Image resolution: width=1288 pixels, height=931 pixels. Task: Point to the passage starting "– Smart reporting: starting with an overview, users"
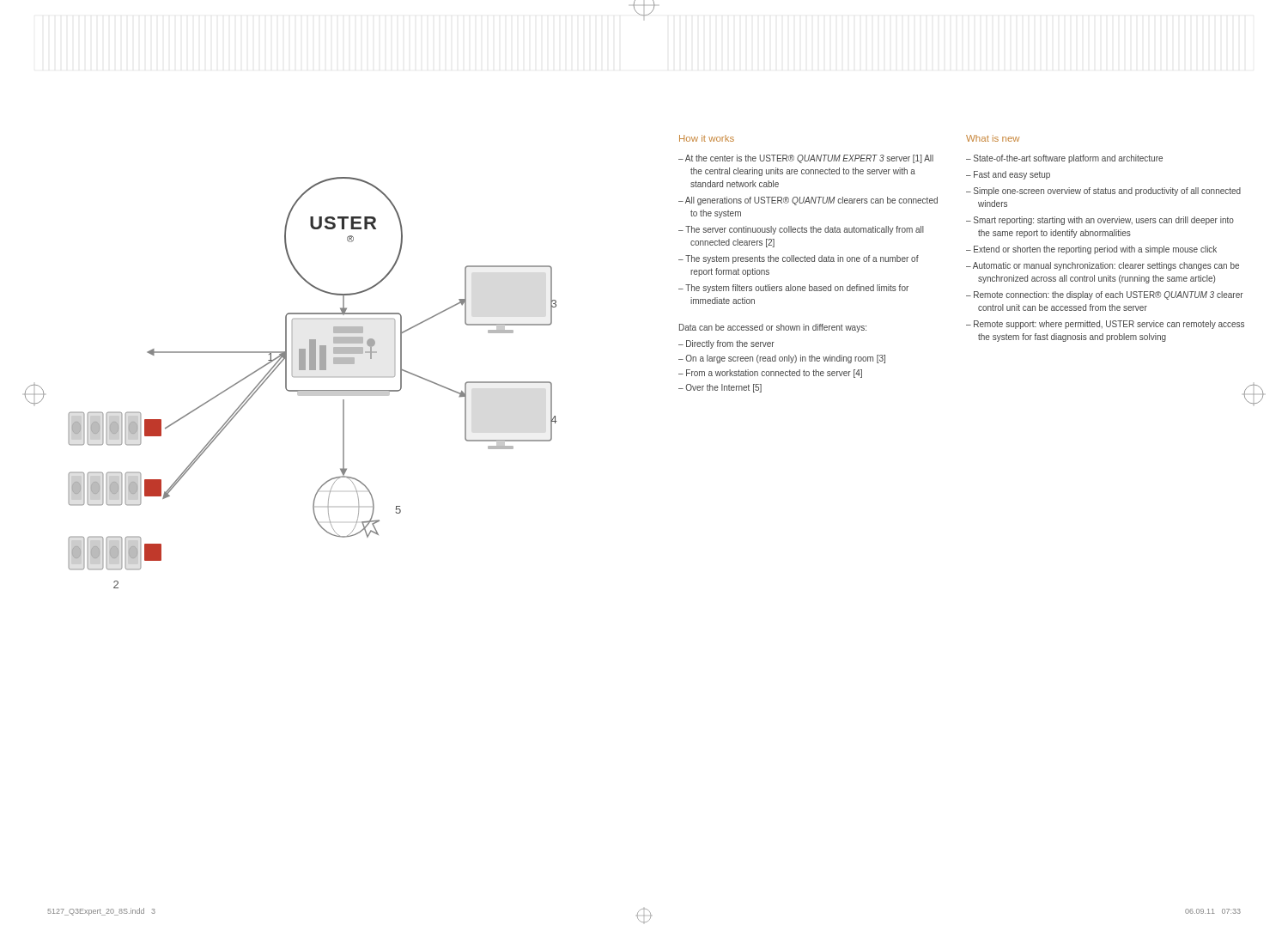[1100, 227]
